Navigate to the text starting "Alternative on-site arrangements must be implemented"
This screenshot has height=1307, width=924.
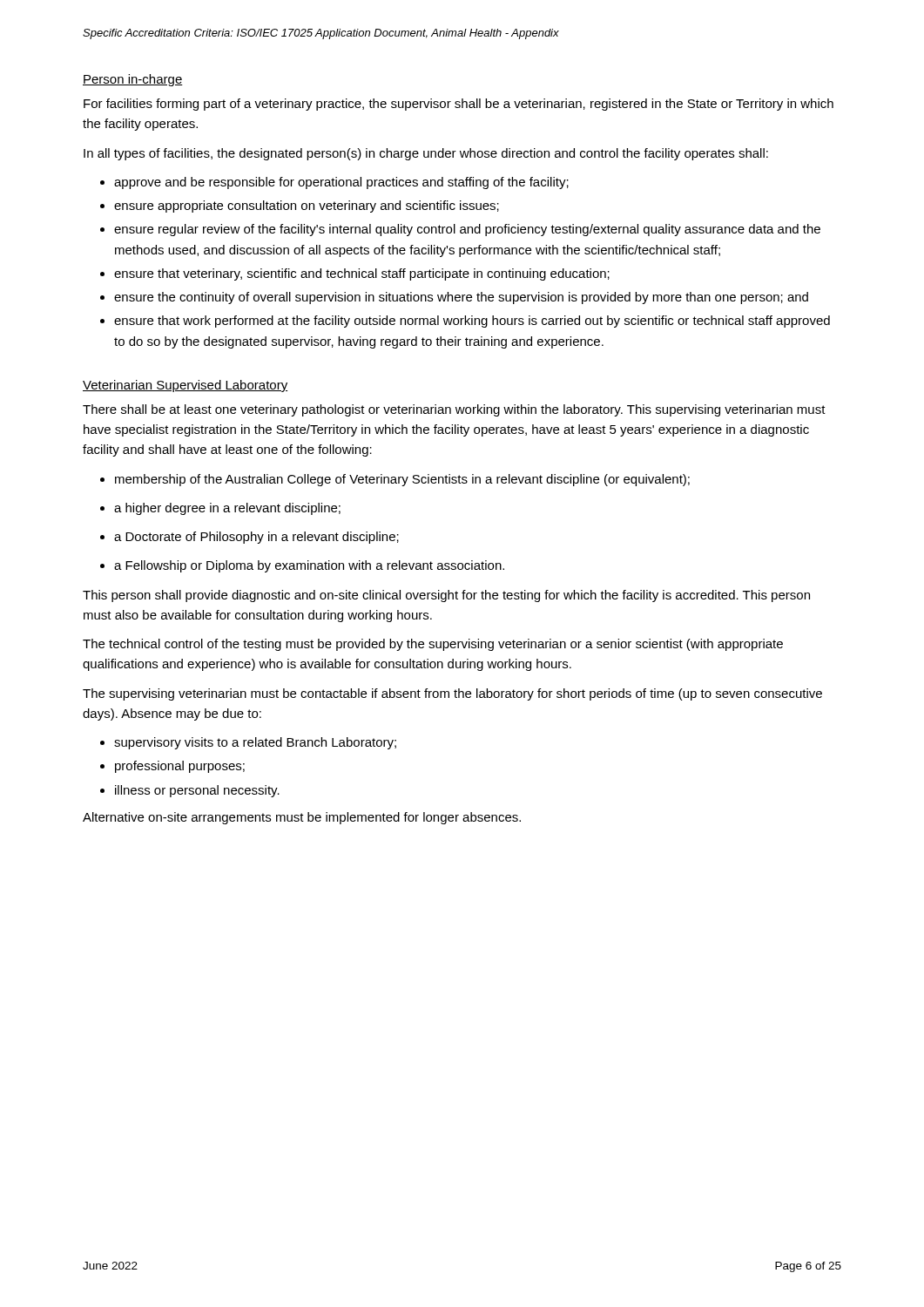pyautogui.click(x=302, y=817)
